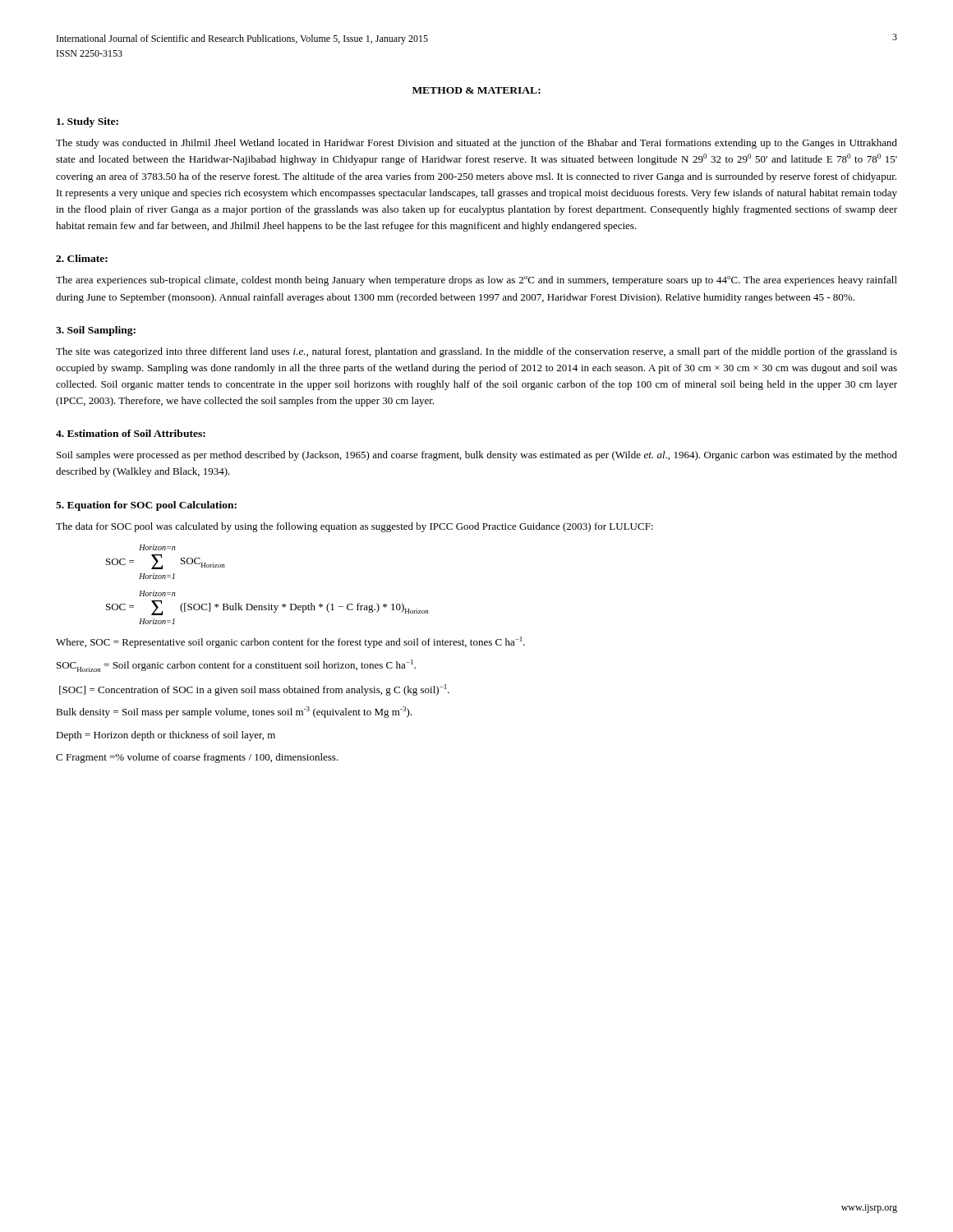Point to the block beginning "[SOC] = Concentration"
Viewport: 953px width, 1232px height.
(x=253, y=689)
